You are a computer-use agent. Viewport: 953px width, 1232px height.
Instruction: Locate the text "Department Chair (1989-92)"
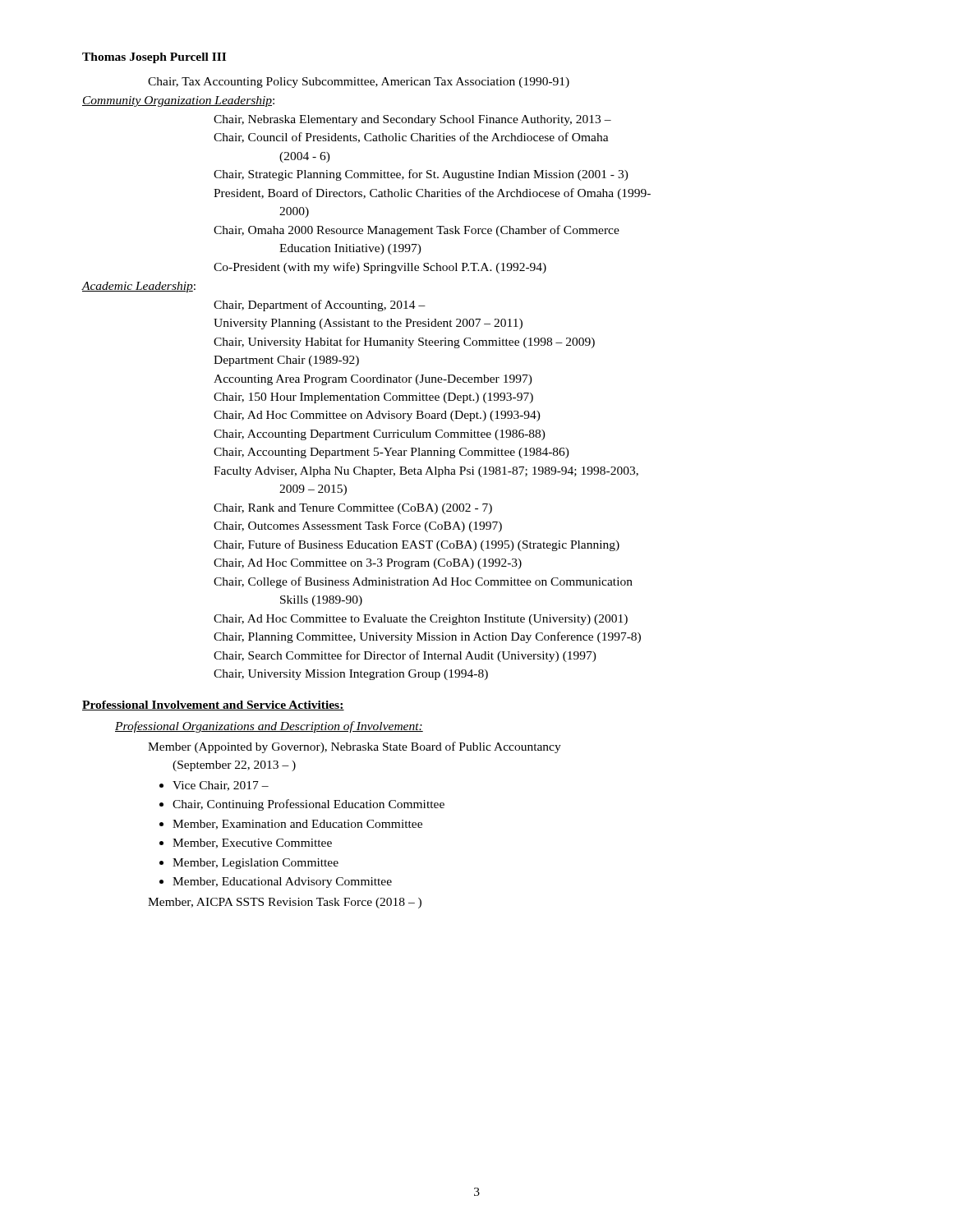(x=286, y=359)
